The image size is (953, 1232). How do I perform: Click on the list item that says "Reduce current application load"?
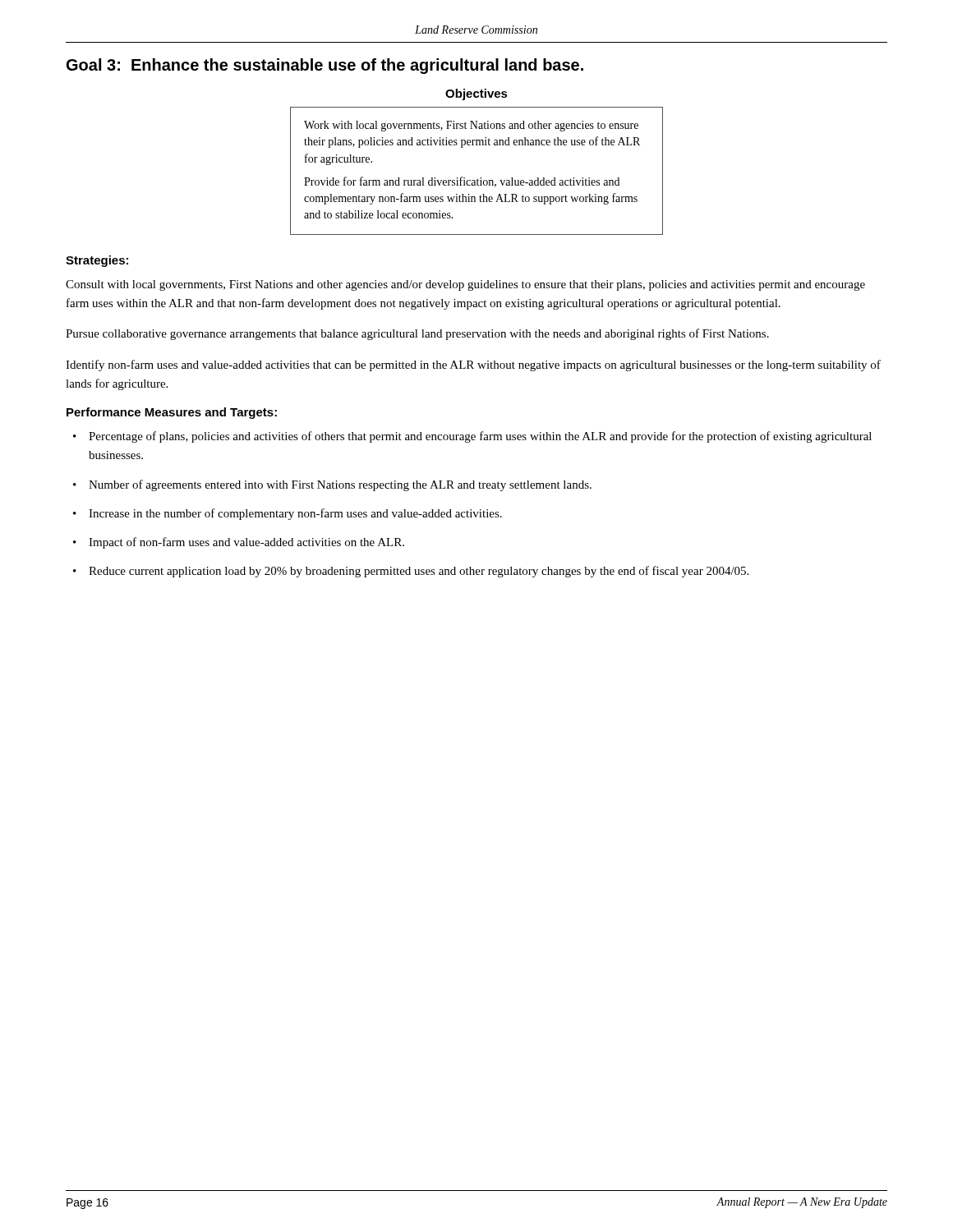[x=419, y=571]
